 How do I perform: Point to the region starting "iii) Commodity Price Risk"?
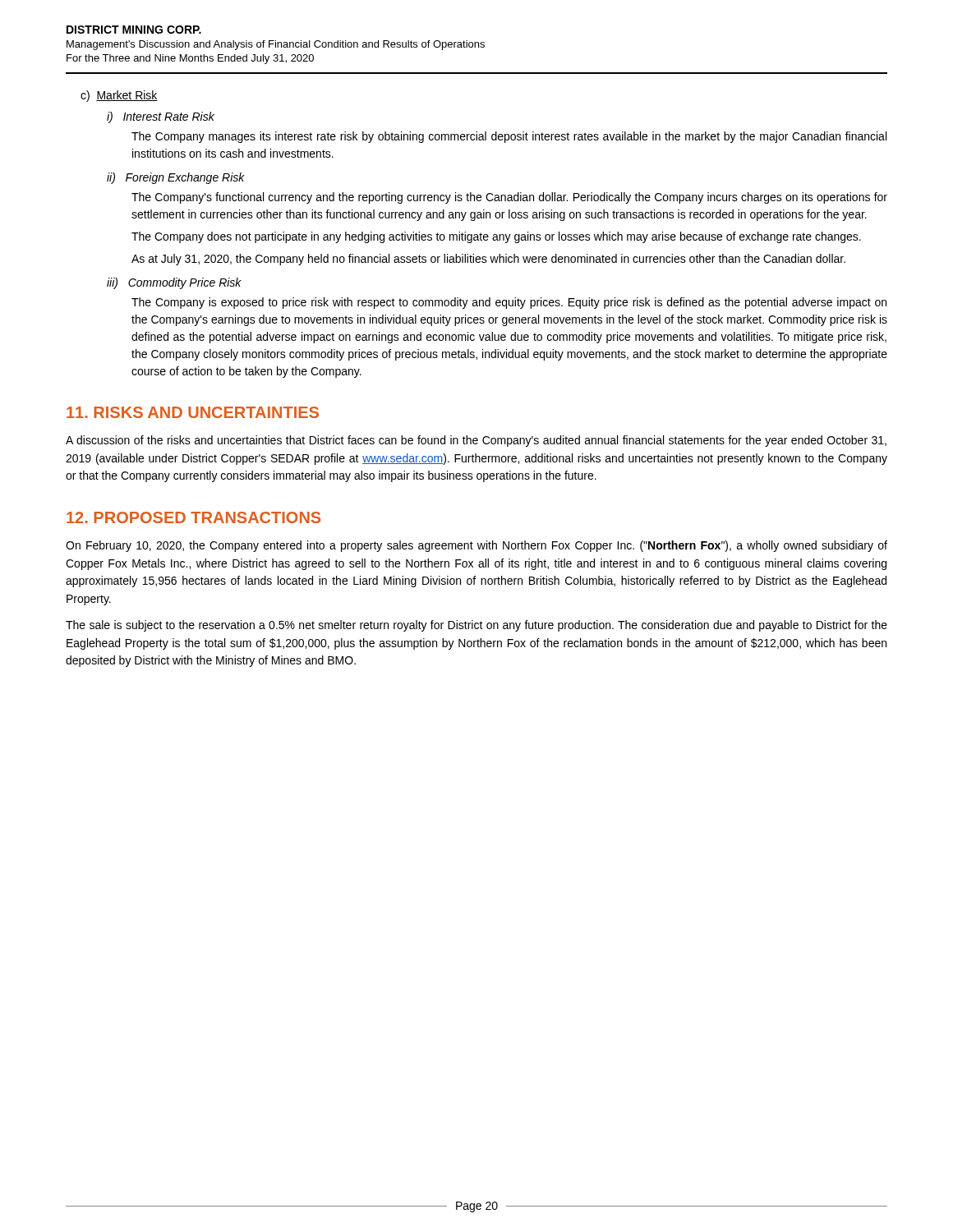[174, 283]
